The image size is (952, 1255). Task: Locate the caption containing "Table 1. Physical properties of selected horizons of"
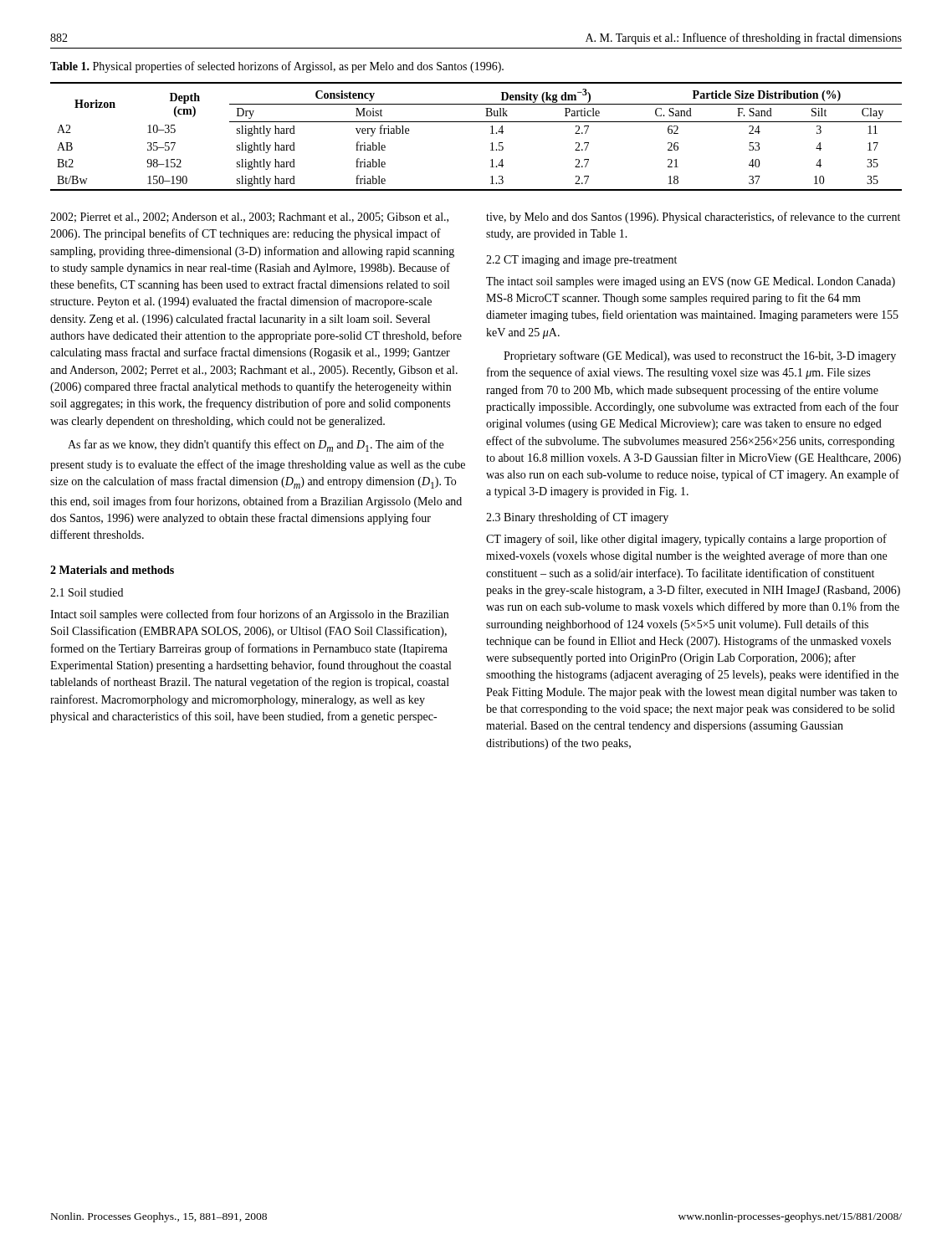click(277, 67)
